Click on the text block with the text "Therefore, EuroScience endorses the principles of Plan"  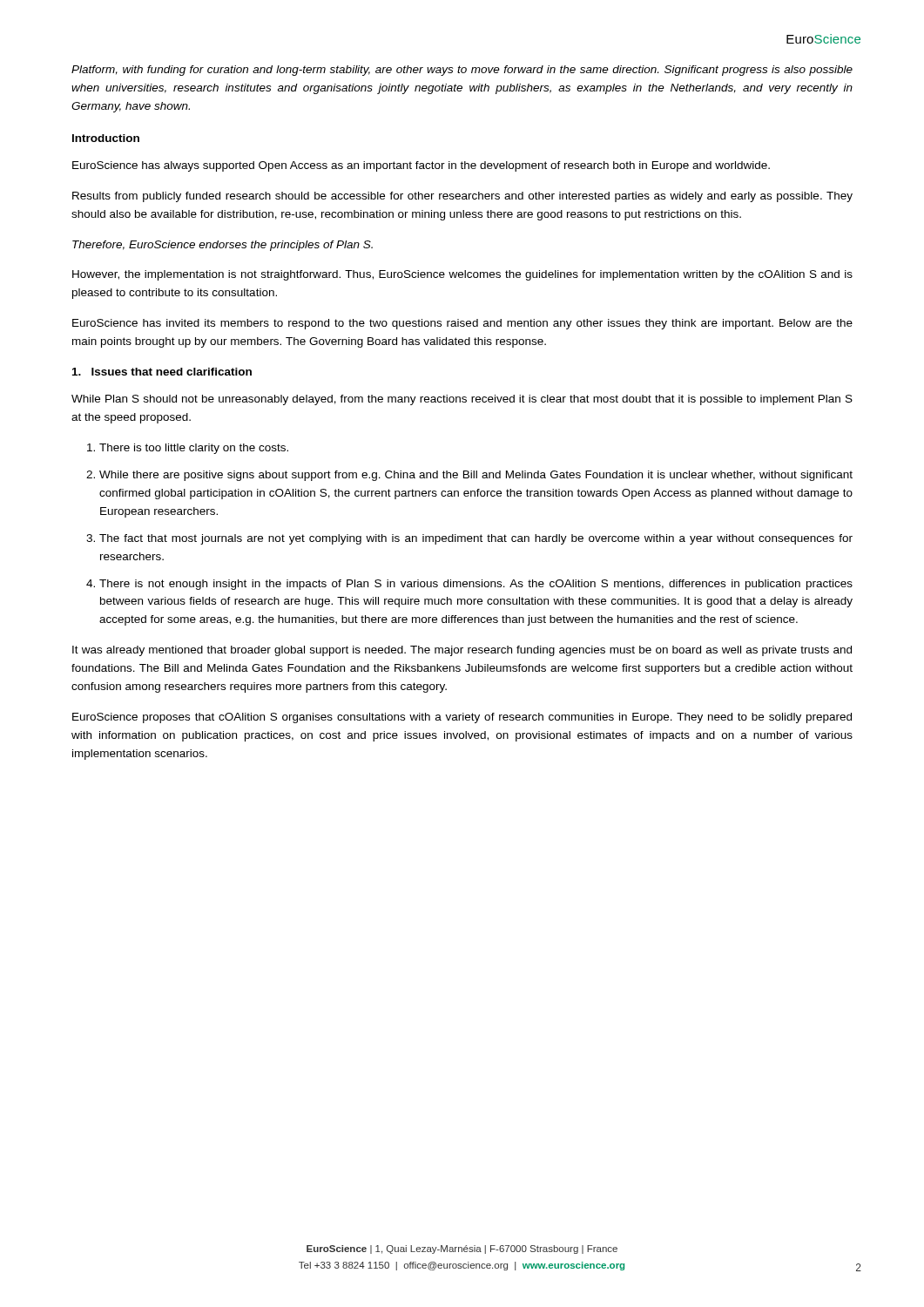[x=223, y=244]
